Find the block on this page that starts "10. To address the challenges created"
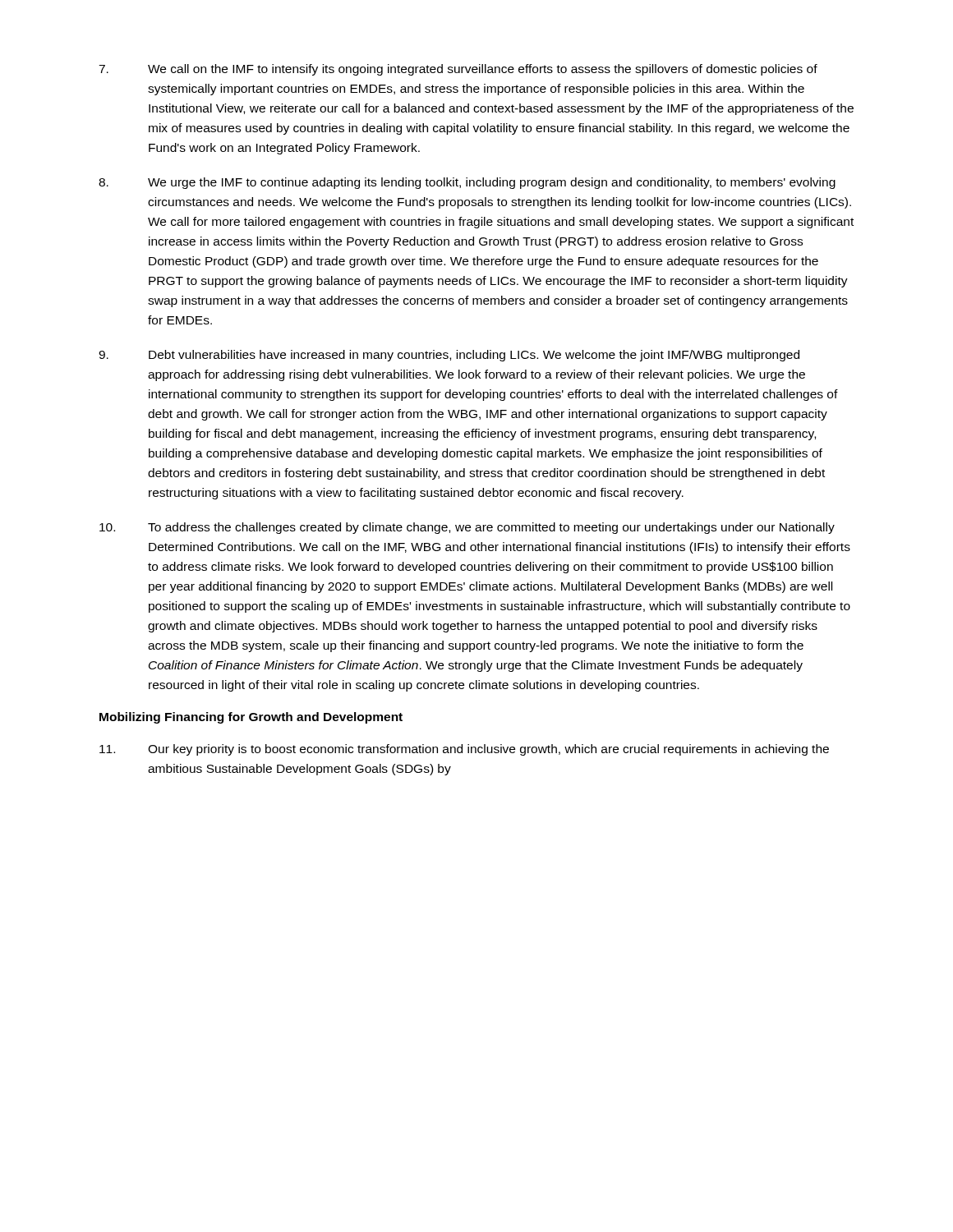The width and height of the screenshot is (953, 1232). coord(476,606)
